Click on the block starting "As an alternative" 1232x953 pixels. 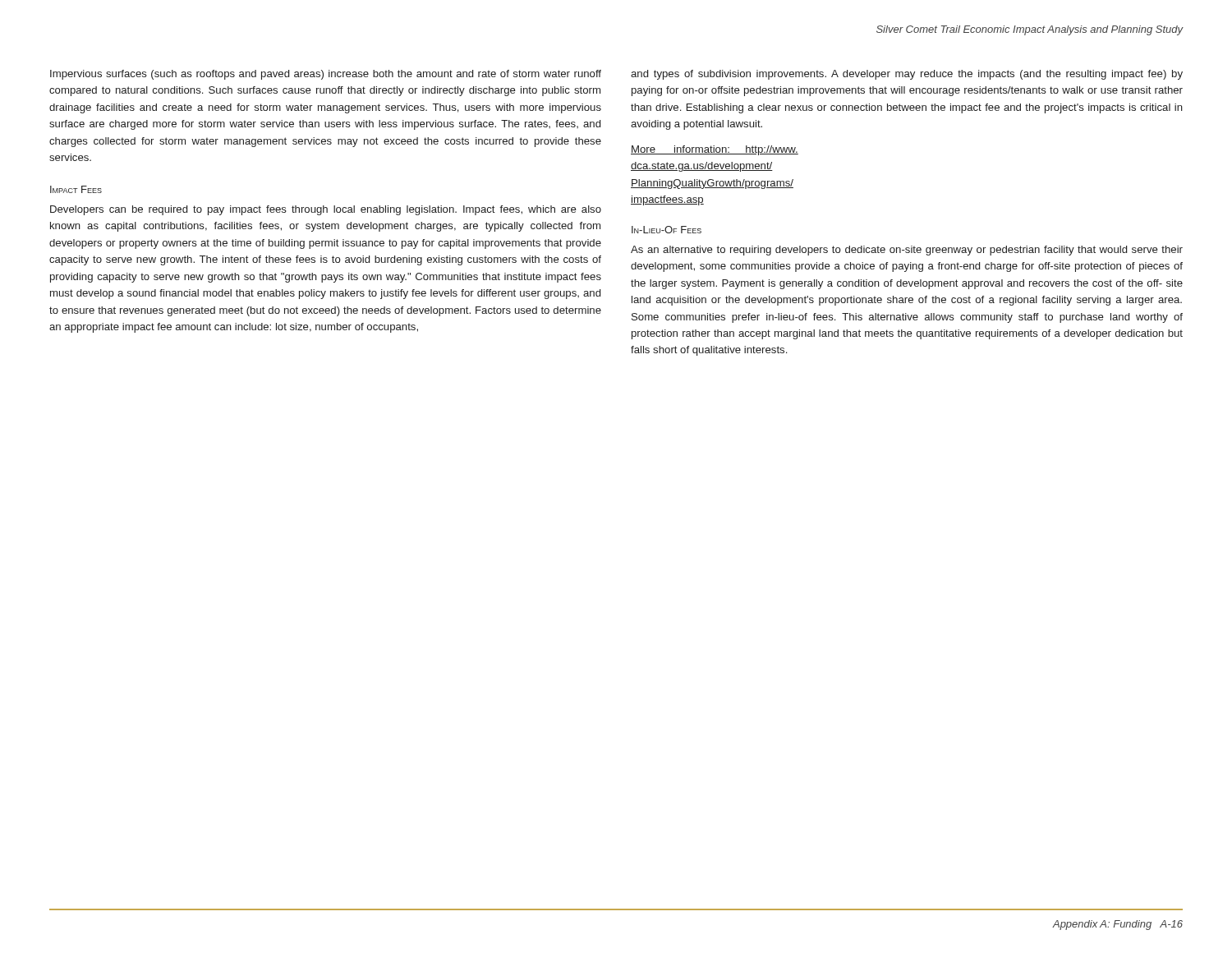pos(907,300)
